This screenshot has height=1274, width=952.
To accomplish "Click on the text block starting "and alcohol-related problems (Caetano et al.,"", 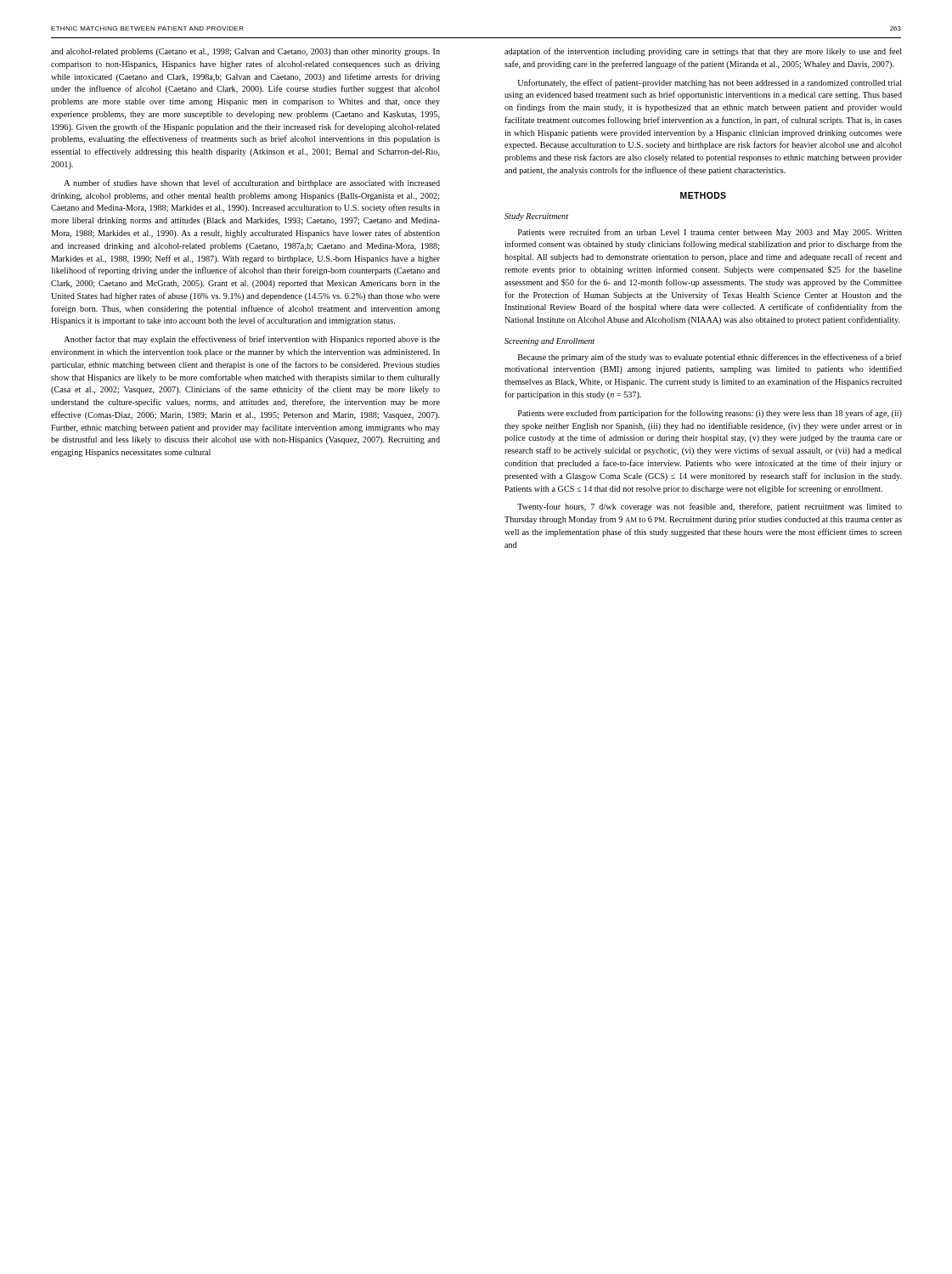I will click(245, 109).
